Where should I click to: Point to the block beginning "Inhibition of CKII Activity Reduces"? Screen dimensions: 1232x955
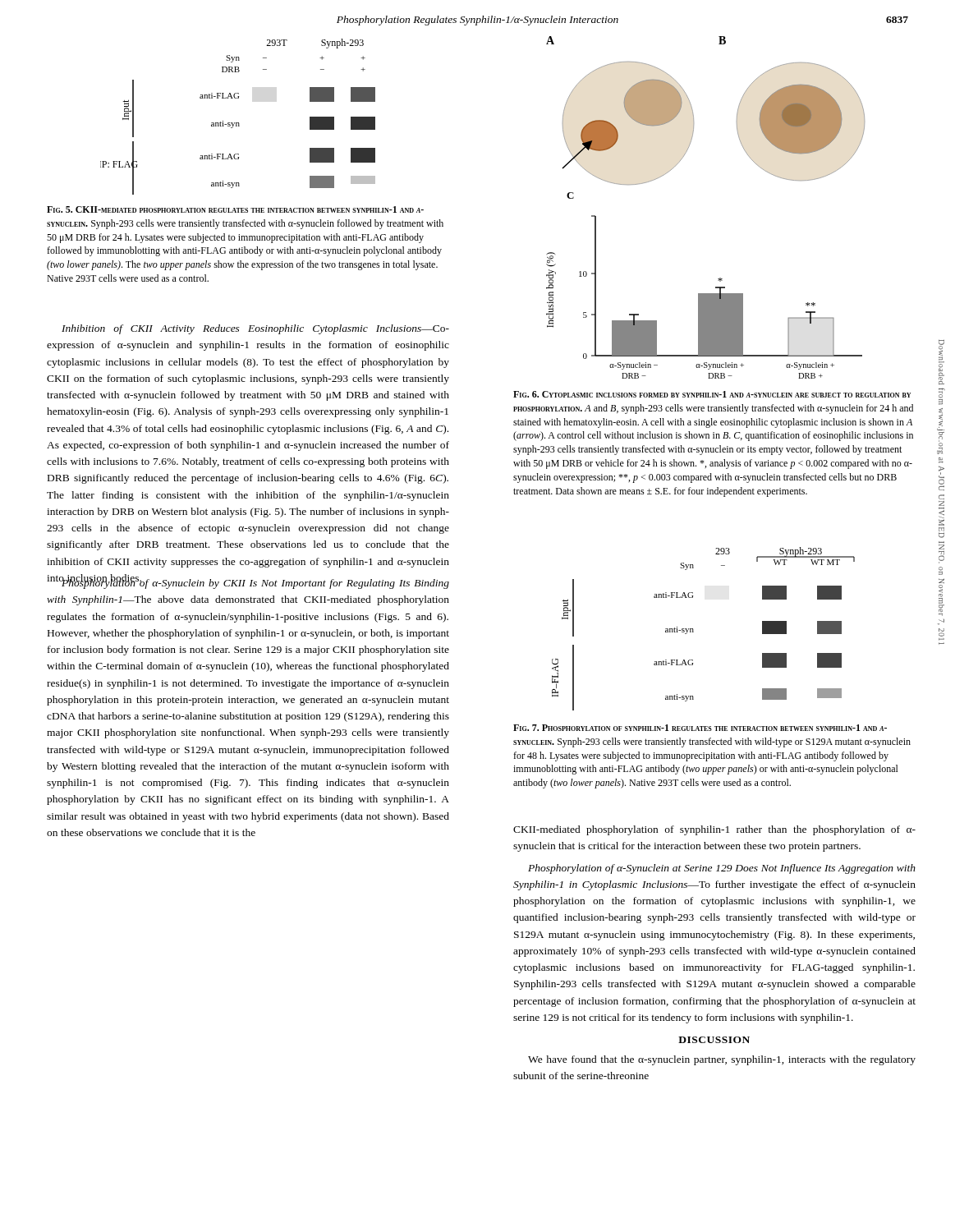248,453
